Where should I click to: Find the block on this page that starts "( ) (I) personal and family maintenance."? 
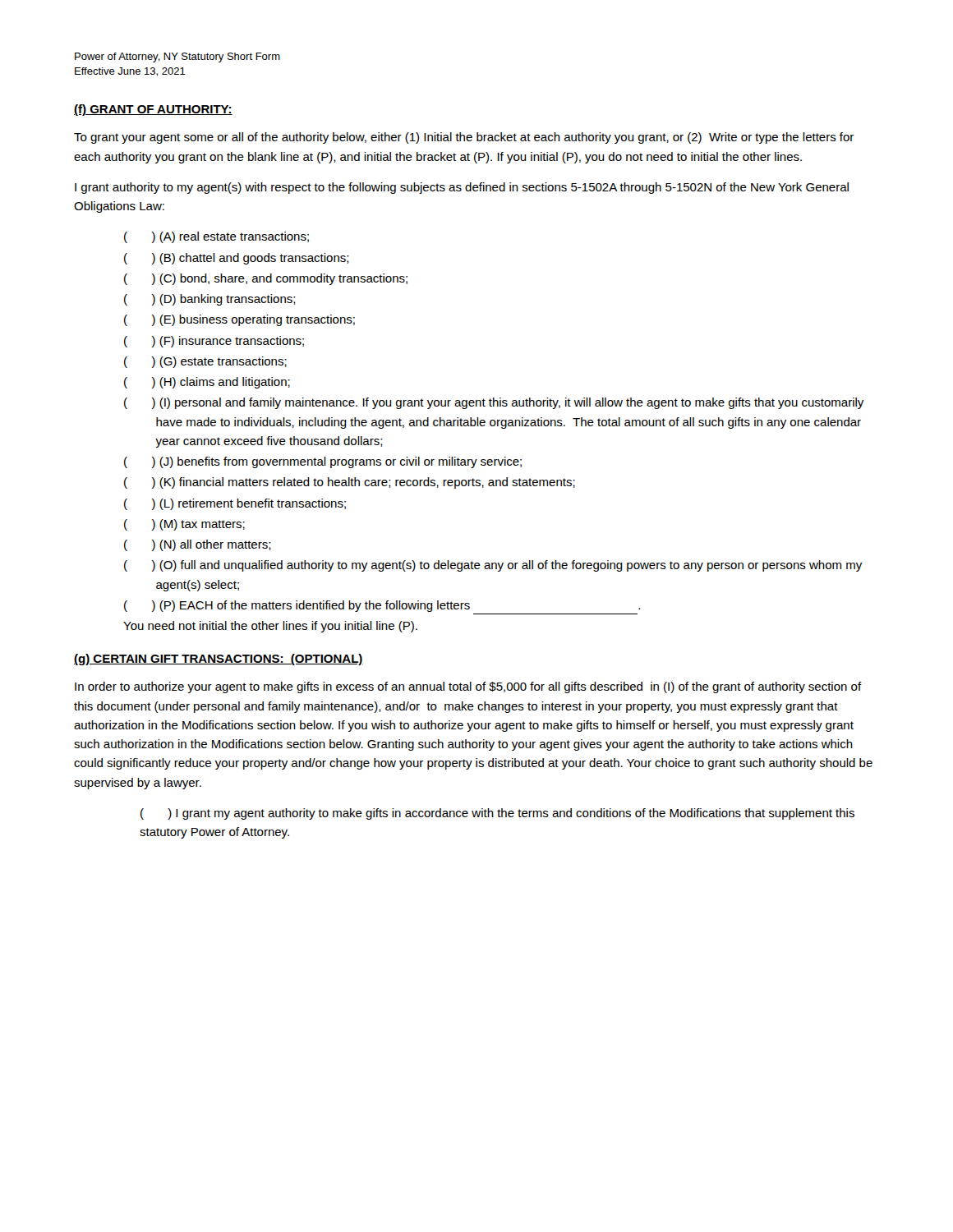(501, 422)
